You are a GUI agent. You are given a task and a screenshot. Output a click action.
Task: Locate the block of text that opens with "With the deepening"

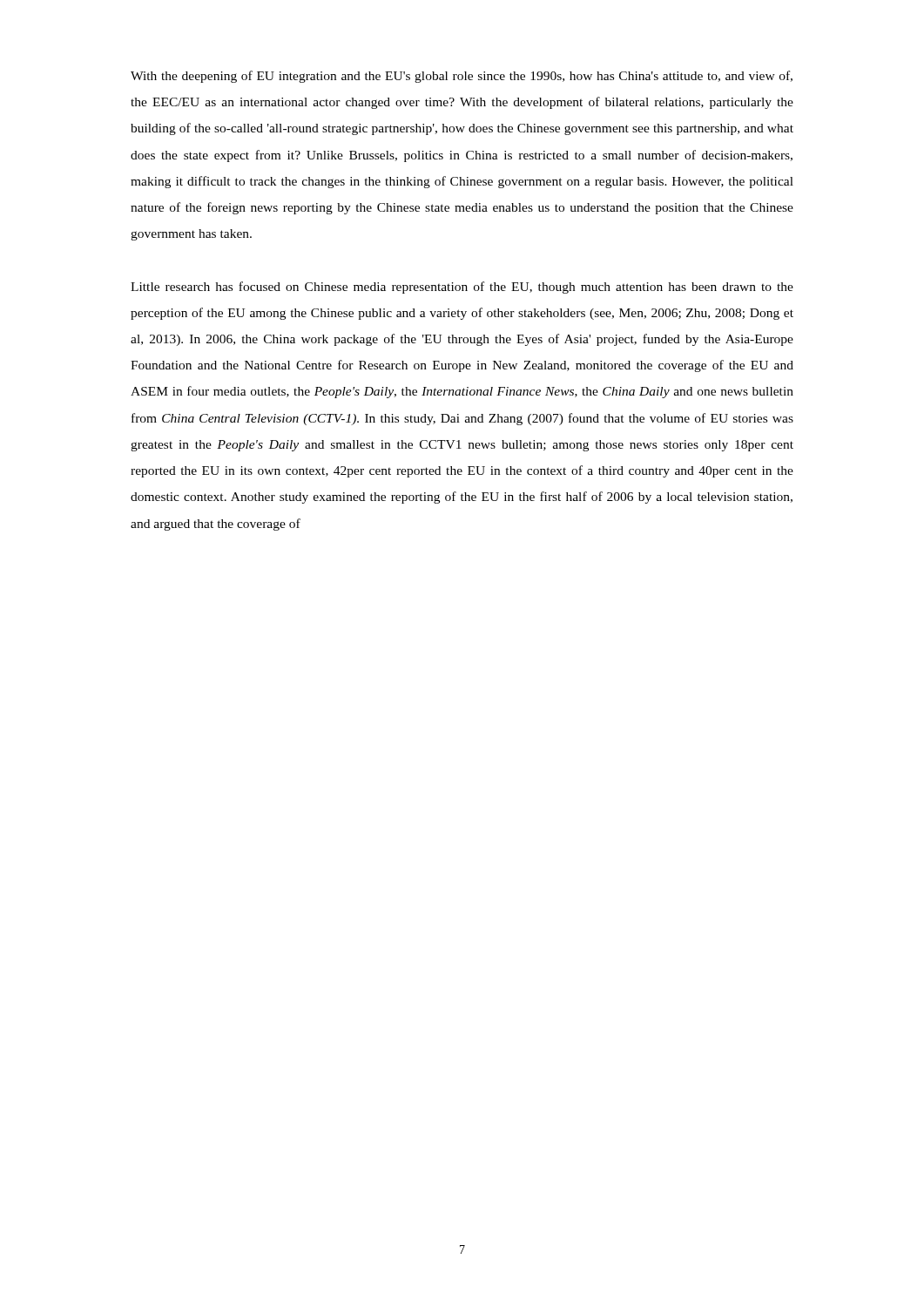point(462,154)
